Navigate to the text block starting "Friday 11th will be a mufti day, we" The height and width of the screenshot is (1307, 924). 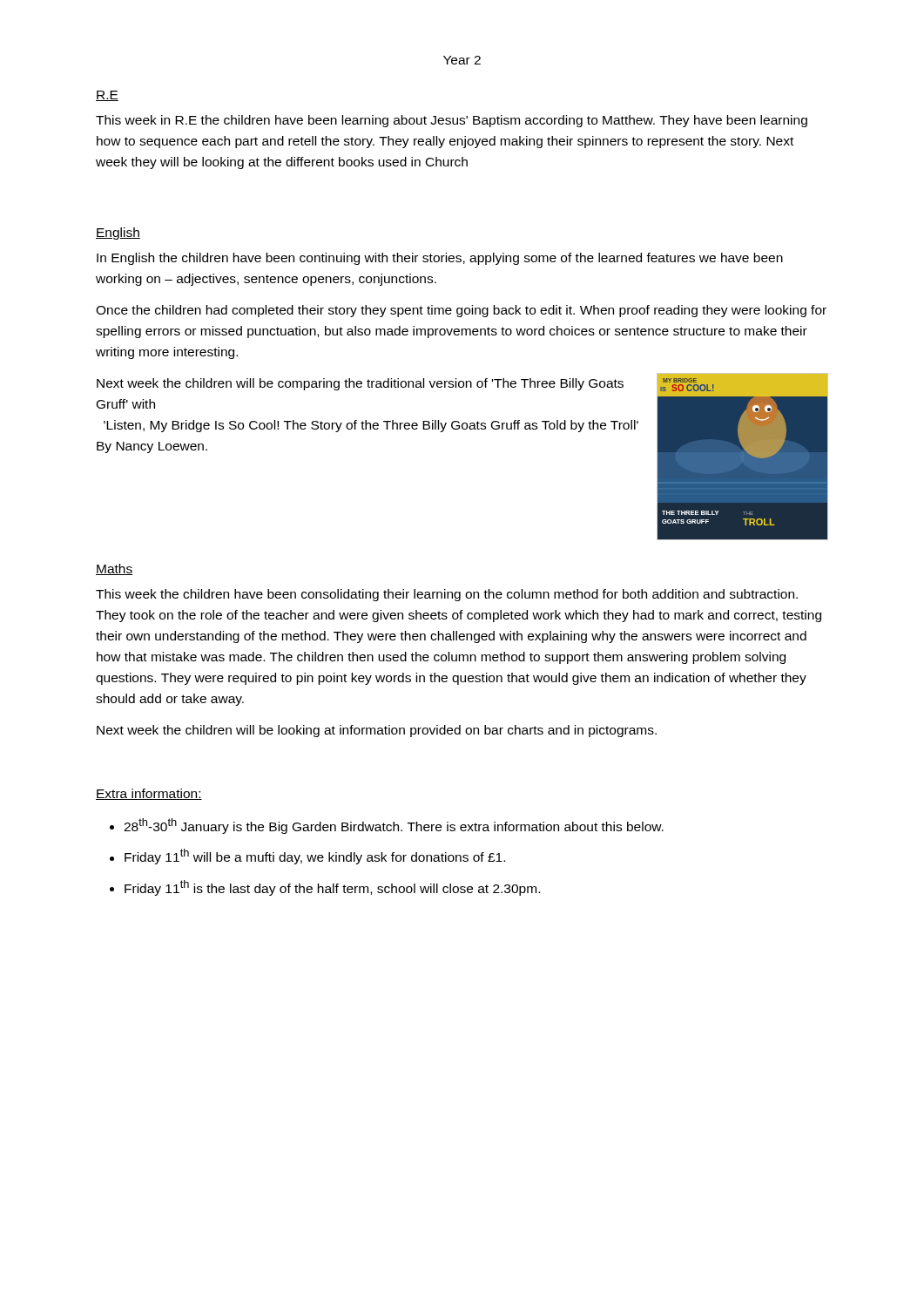315,856
